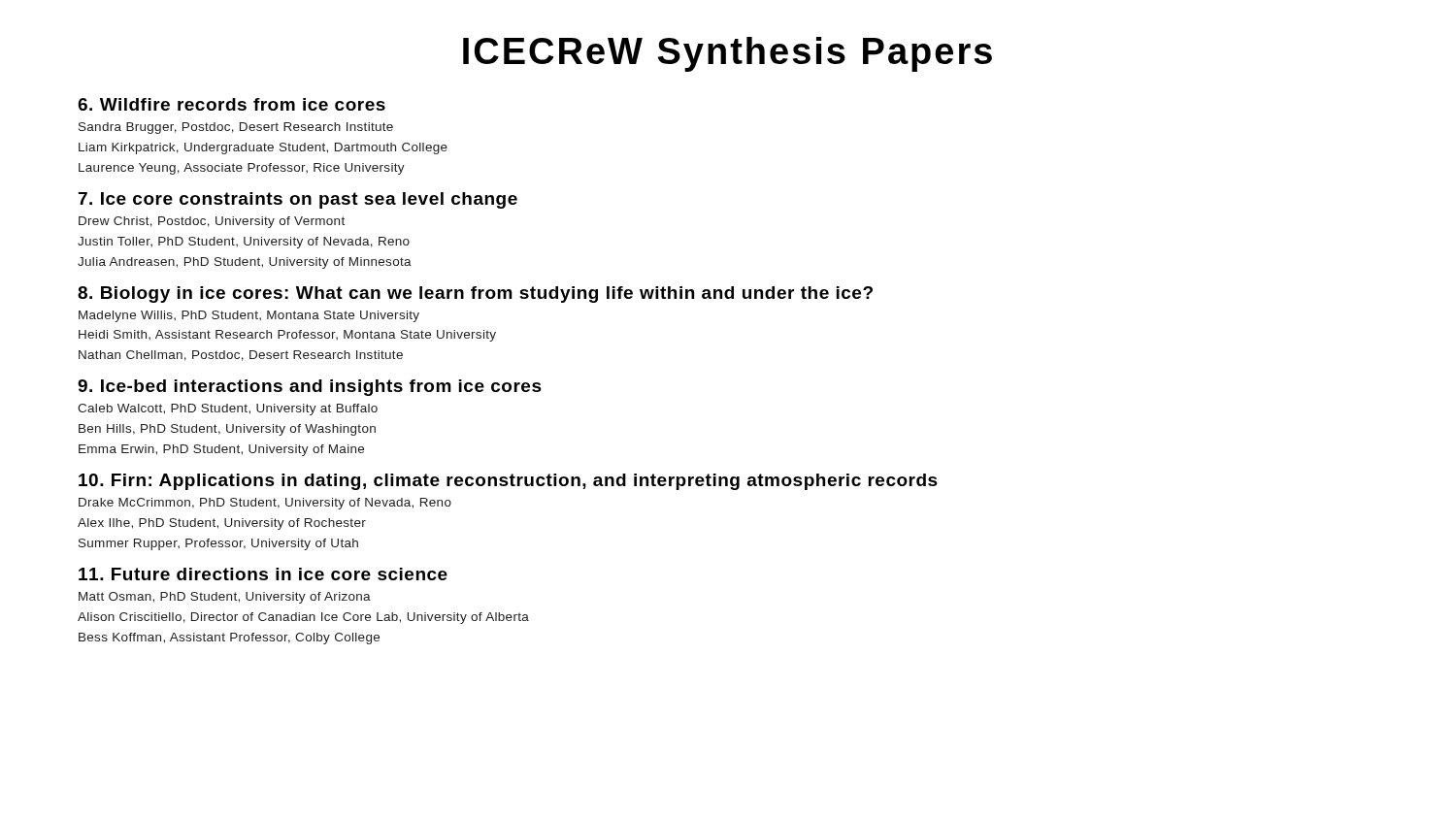Click on the element starting "Drew Christ, Postdoc, University of"

(x=245, y=241)
